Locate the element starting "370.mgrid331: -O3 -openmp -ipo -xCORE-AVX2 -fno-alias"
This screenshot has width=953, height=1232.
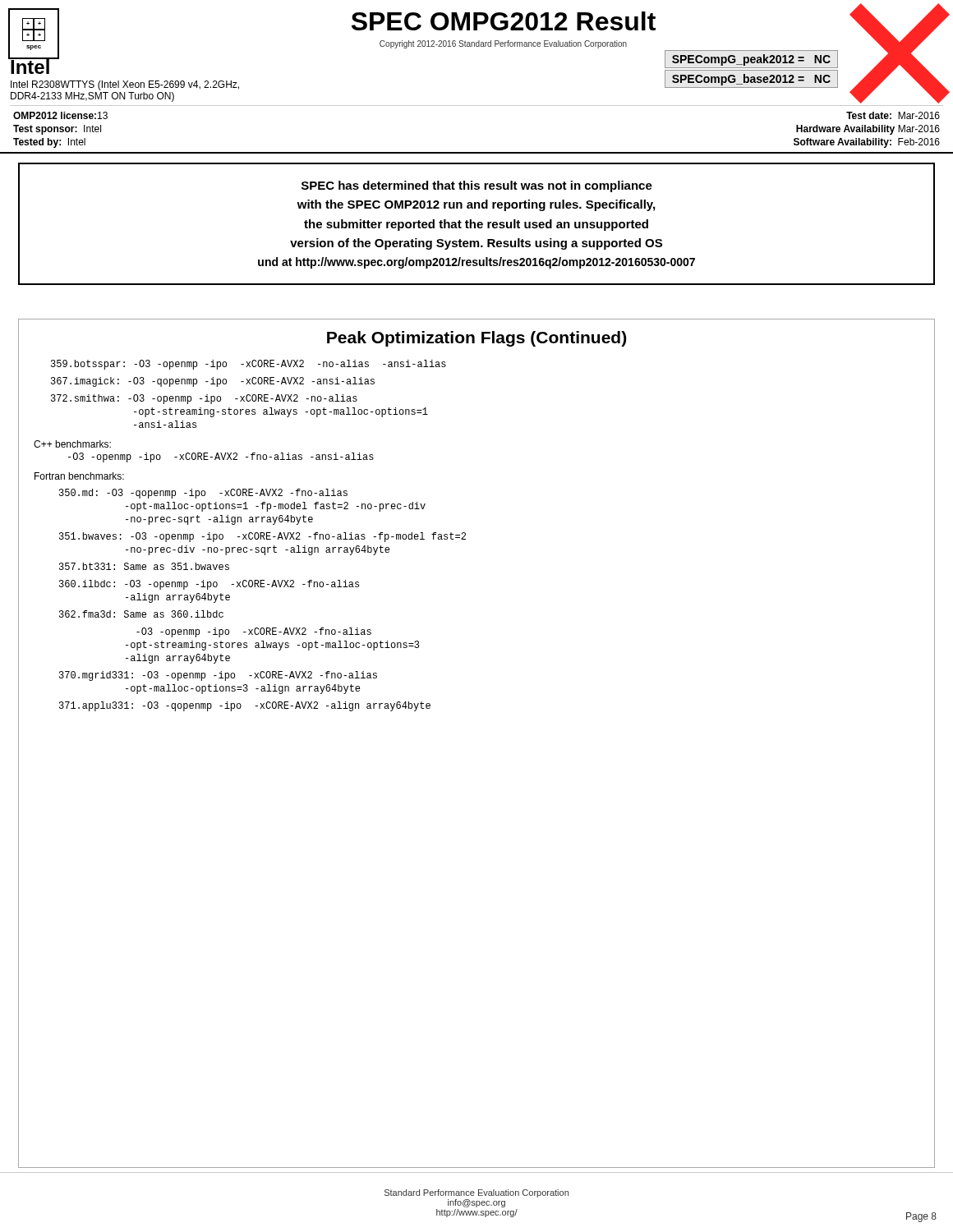point(218,683)
